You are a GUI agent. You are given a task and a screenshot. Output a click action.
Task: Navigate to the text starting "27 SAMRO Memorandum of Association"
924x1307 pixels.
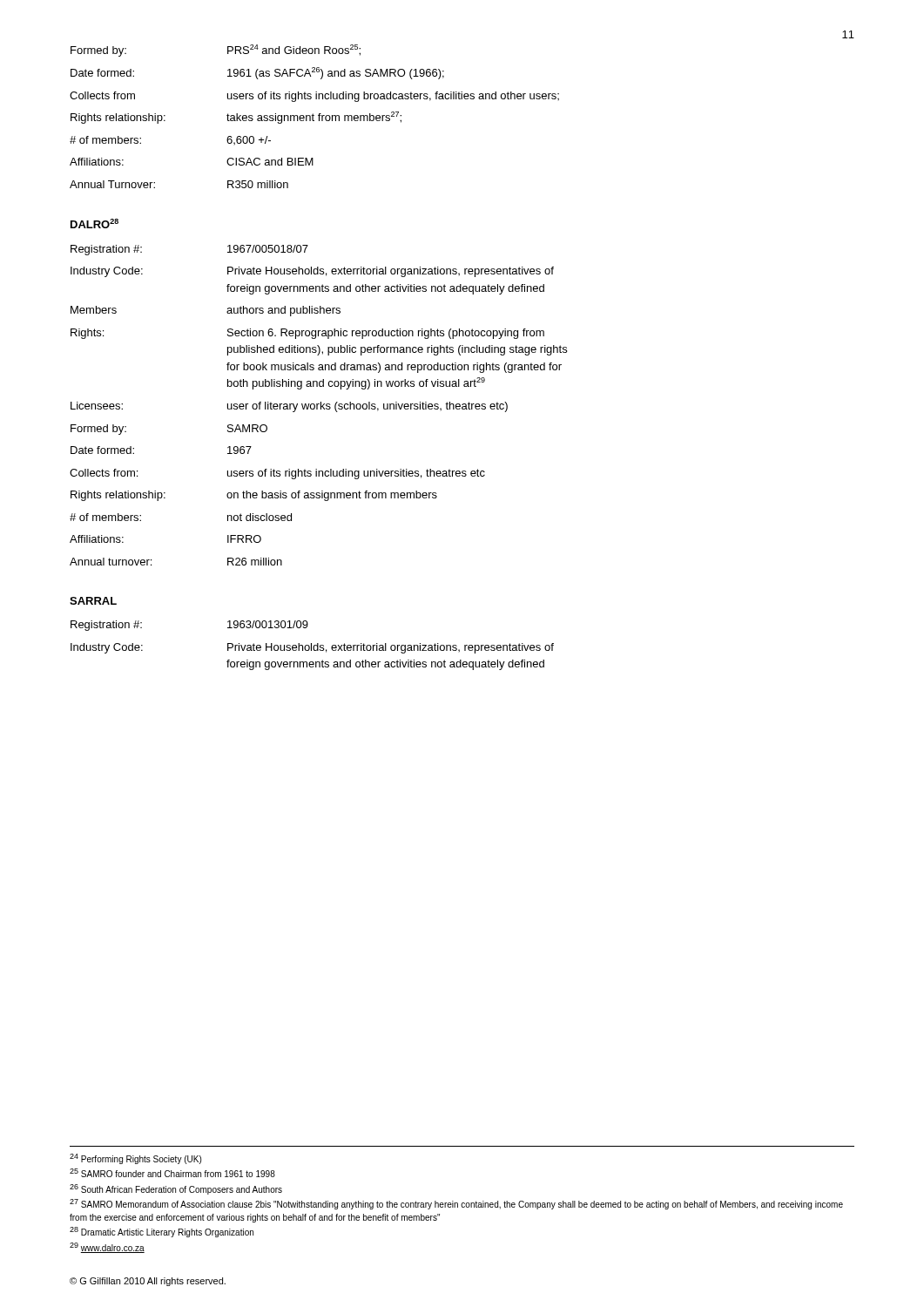click(456, 1210)
